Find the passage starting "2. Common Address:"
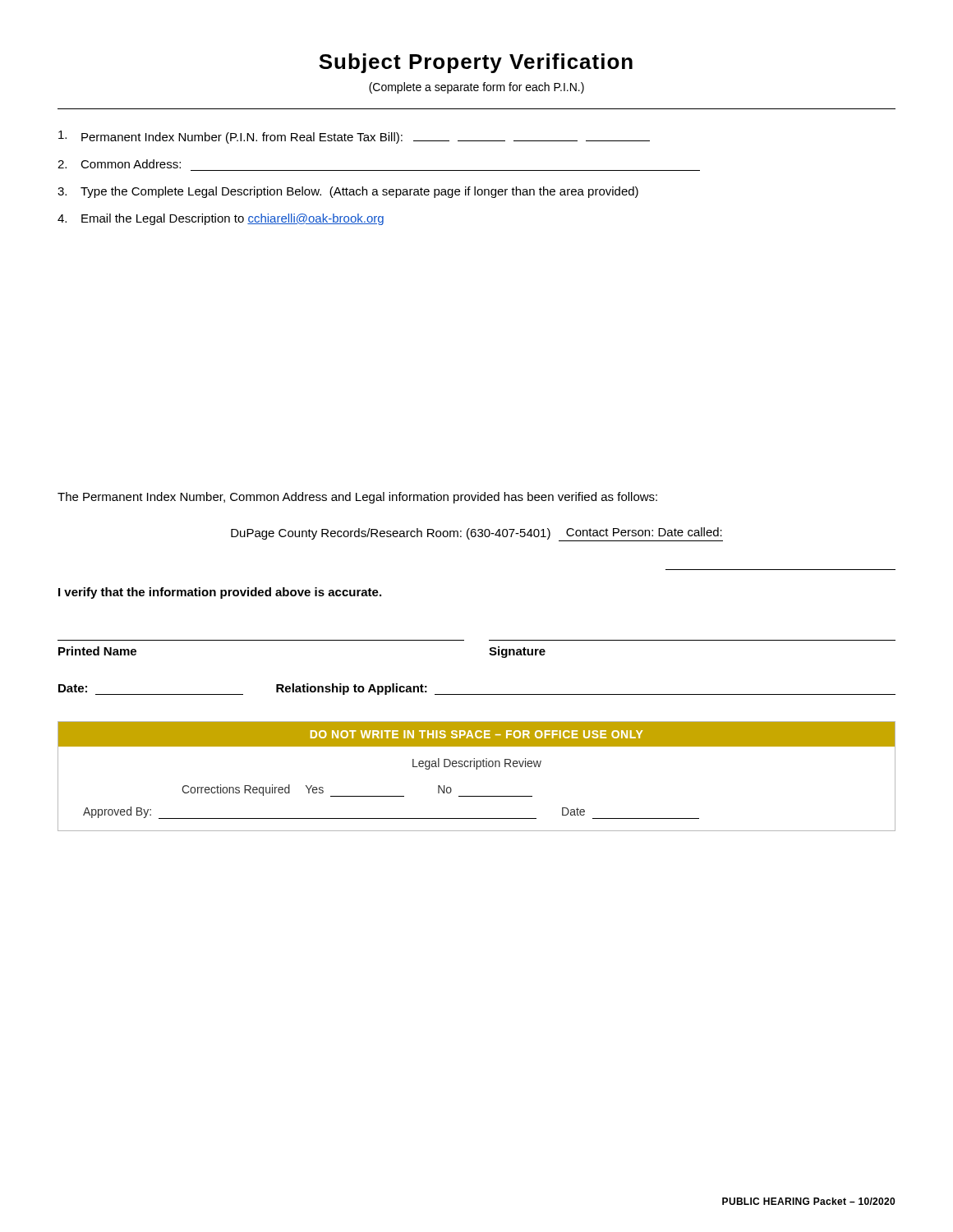The height and width of the screenshot is (1232, 953). click(x=476, y=164)
